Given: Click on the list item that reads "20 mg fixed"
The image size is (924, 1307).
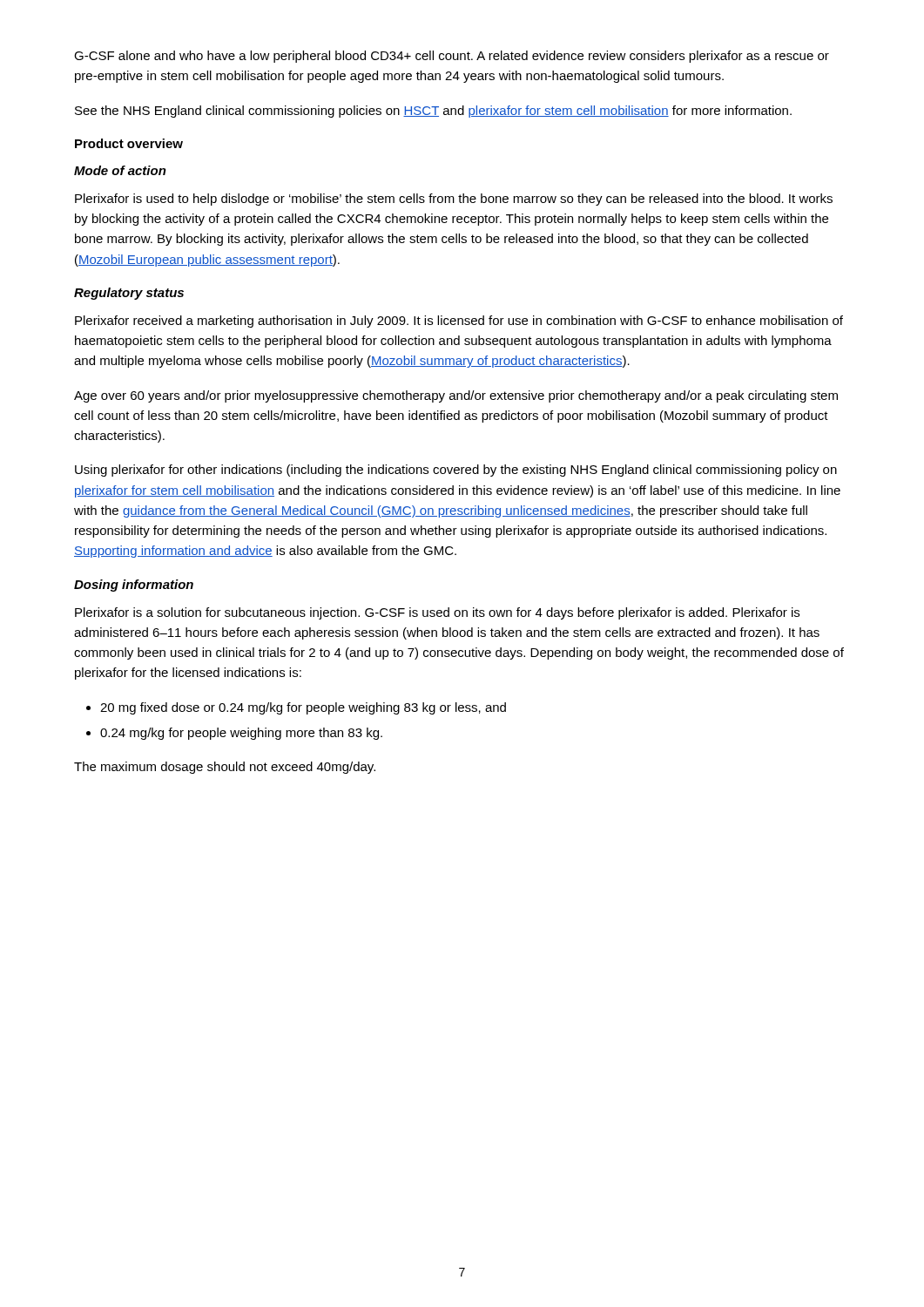Looking at the screenshot, I should 462,707.
